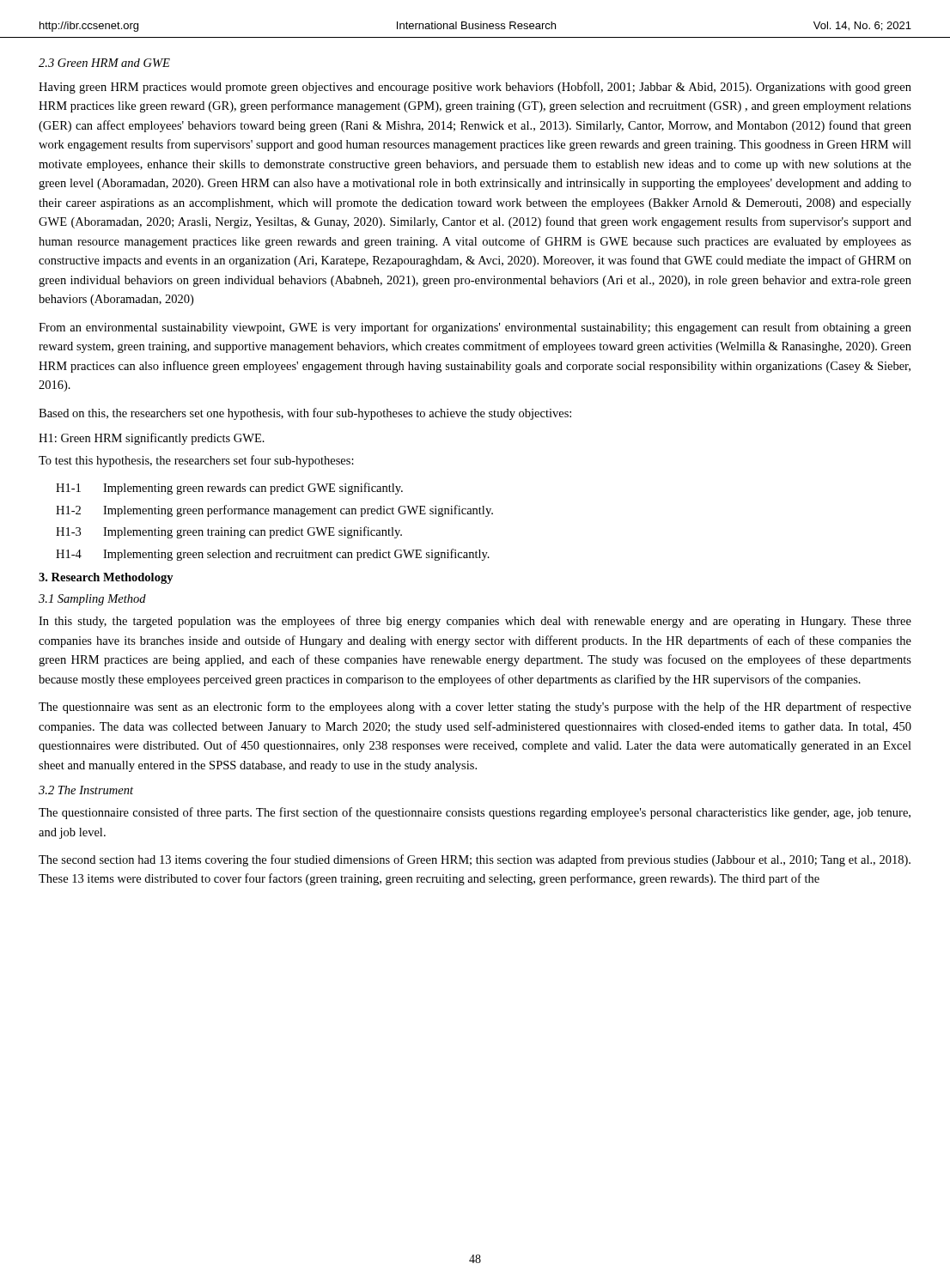The width and height of the screenshot is (950, 1288).
Task: Point to the block starting "H1-2 Implementing green performance management can"
Action: (x=484, y=510)
